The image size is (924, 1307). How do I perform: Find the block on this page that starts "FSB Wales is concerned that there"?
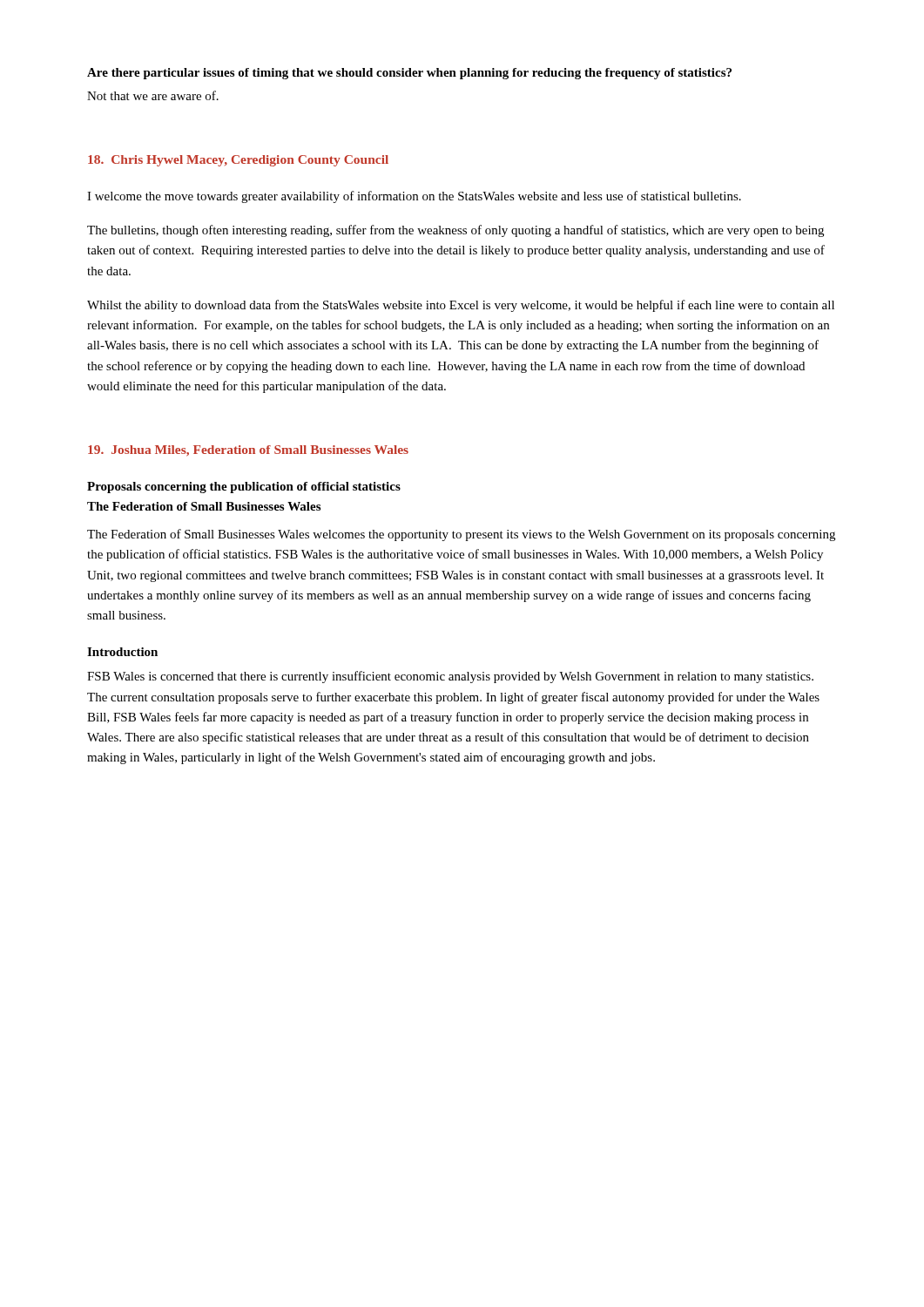tap(453, 717)
